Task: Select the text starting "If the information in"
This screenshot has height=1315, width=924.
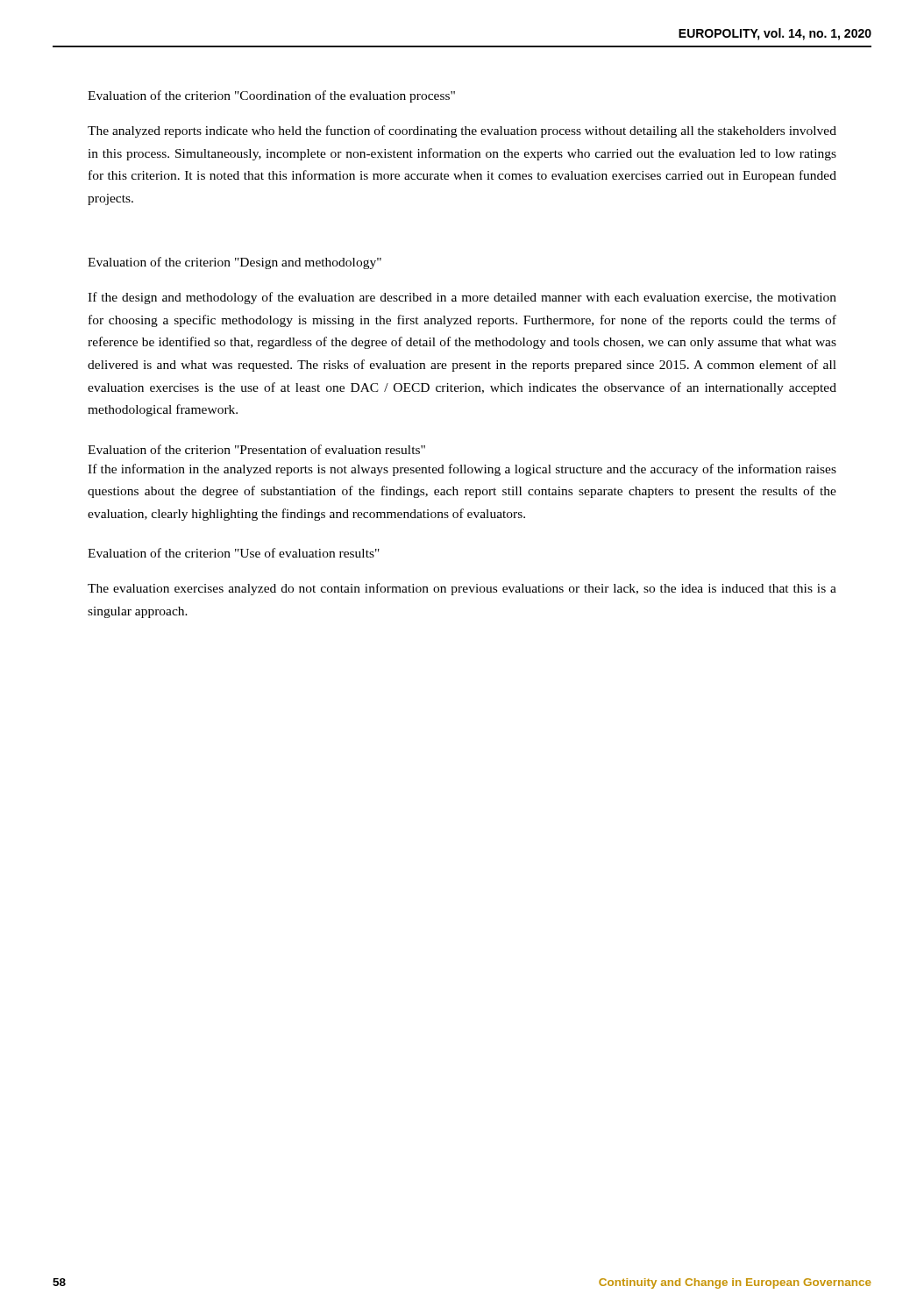Action: pyautogui.click(x=462, y=491)
